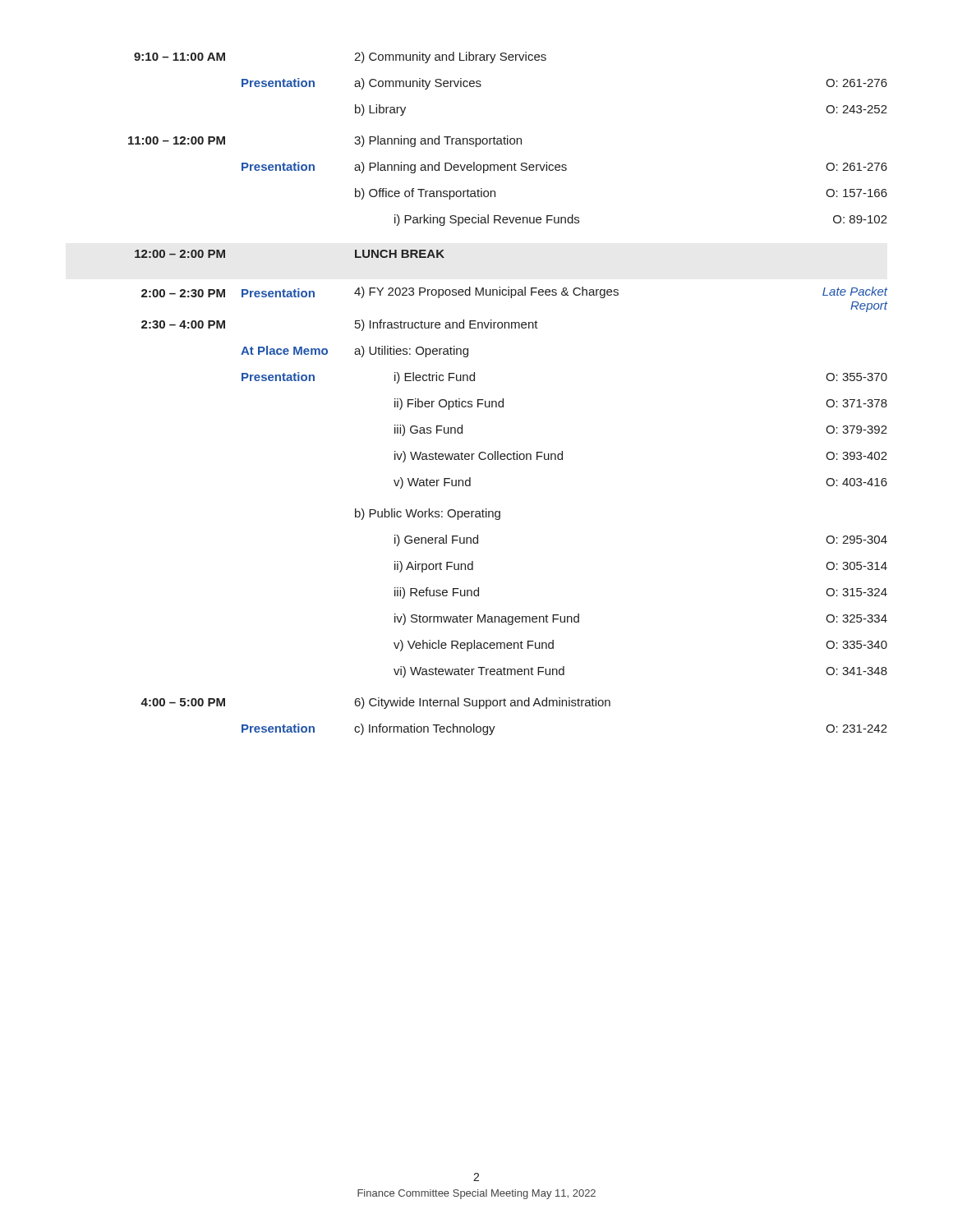The width and height of the screenshot is (953, 1232).
Task: Navigate to the region starting "v) Water Fund O: 403-416"
Action: coord(437,483)
